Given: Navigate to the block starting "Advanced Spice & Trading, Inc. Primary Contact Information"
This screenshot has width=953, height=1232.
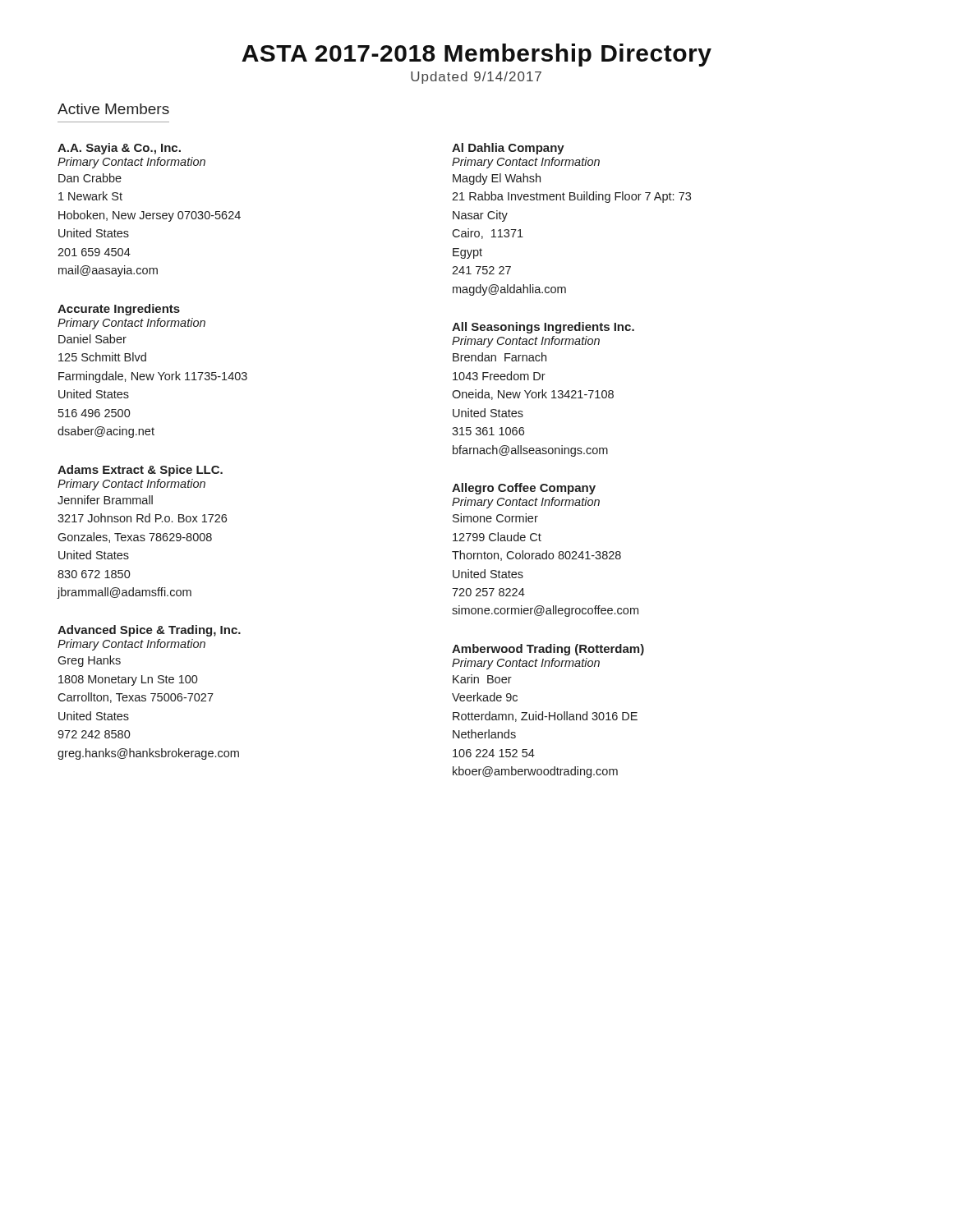Looking at the screenshot, I should click(x=149, y=631).
